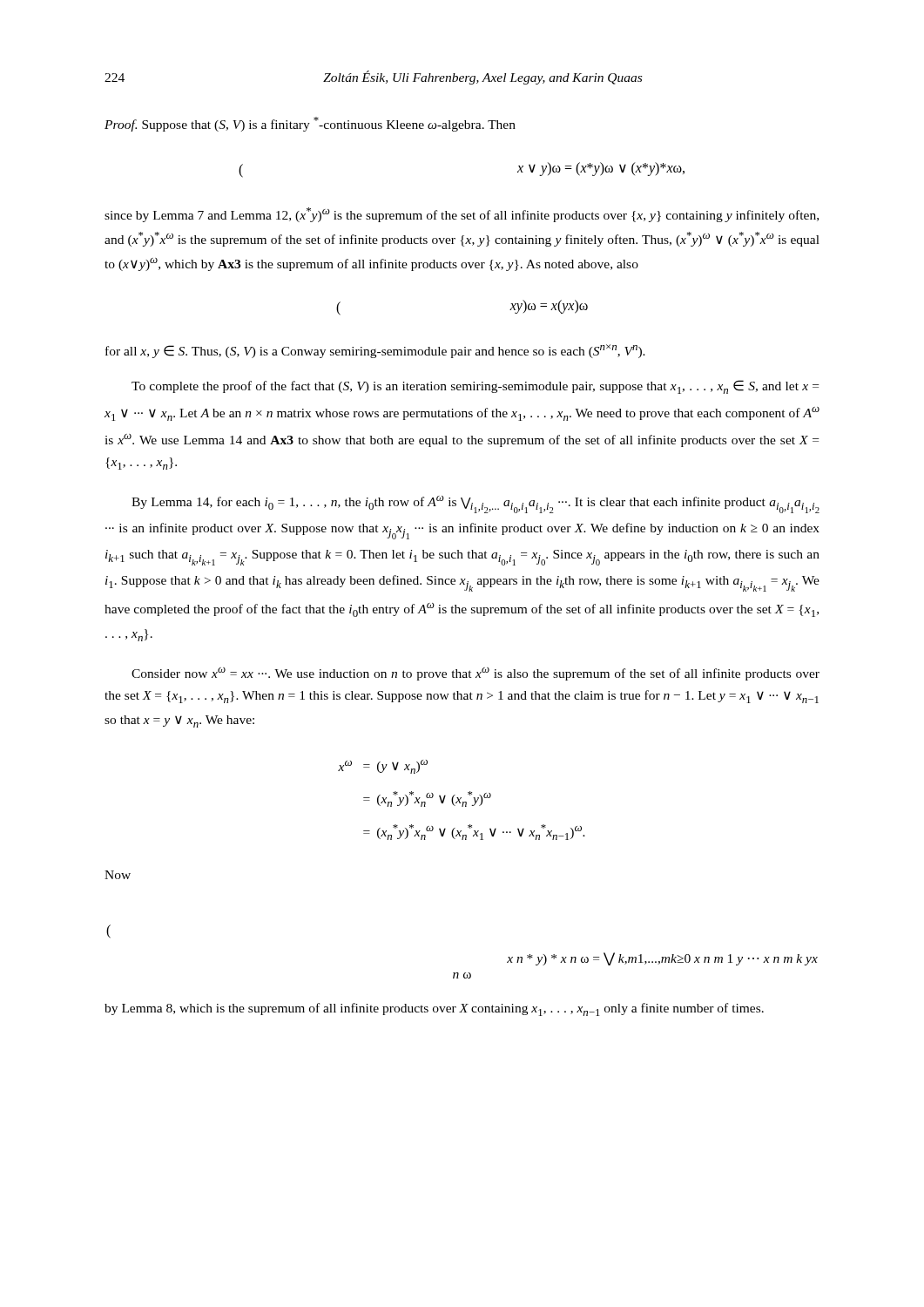The height and width of the screenshot is (1307, 924).
Task: Click the formula that begins "xω = (y ∨ xn)ω = (xn*y)*xnω"
Action: coord(462,799)
